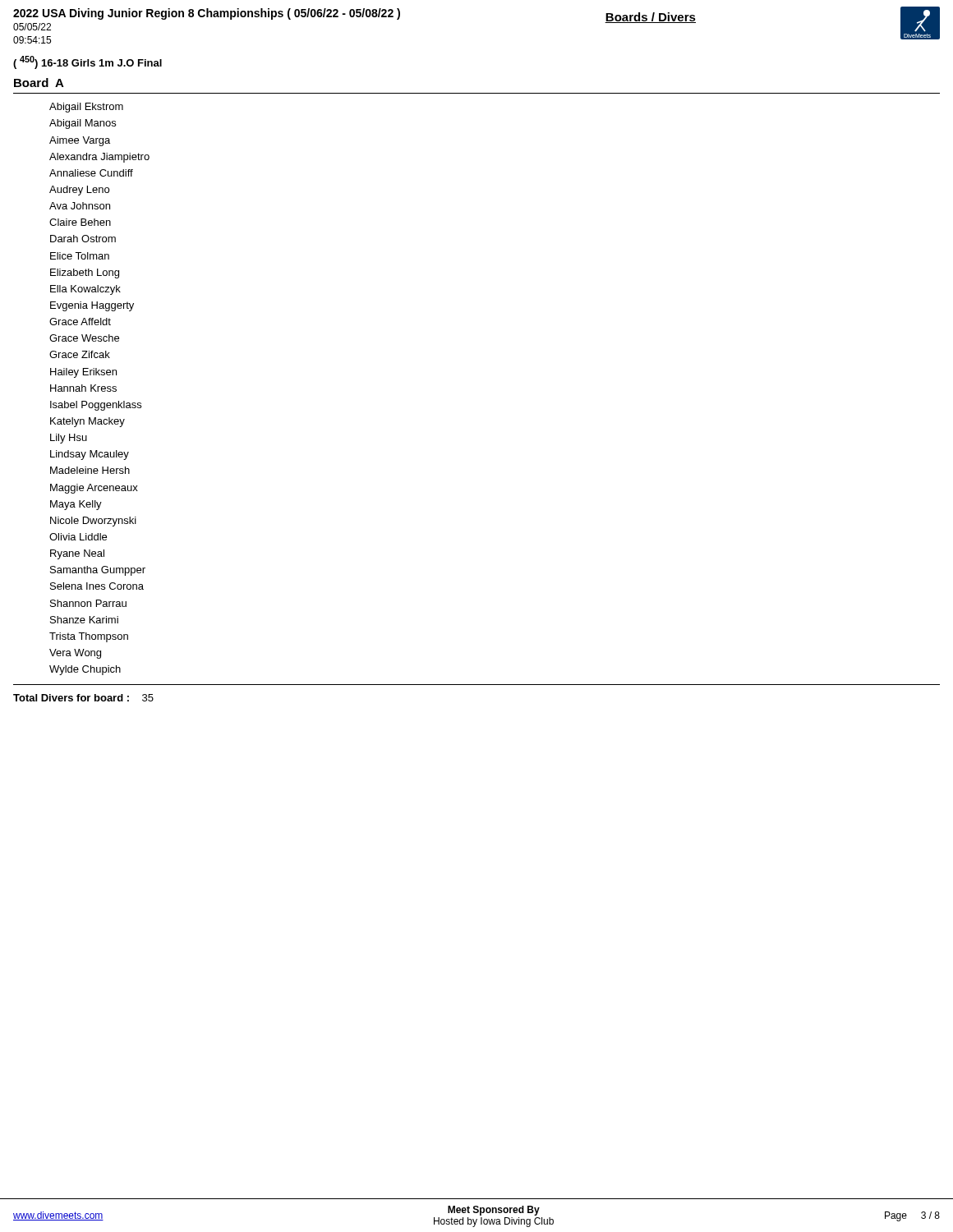Find the list item that reads "Audrey Leno"
The width and height of the screenshot is (953, 1232).
click(80, 189)
